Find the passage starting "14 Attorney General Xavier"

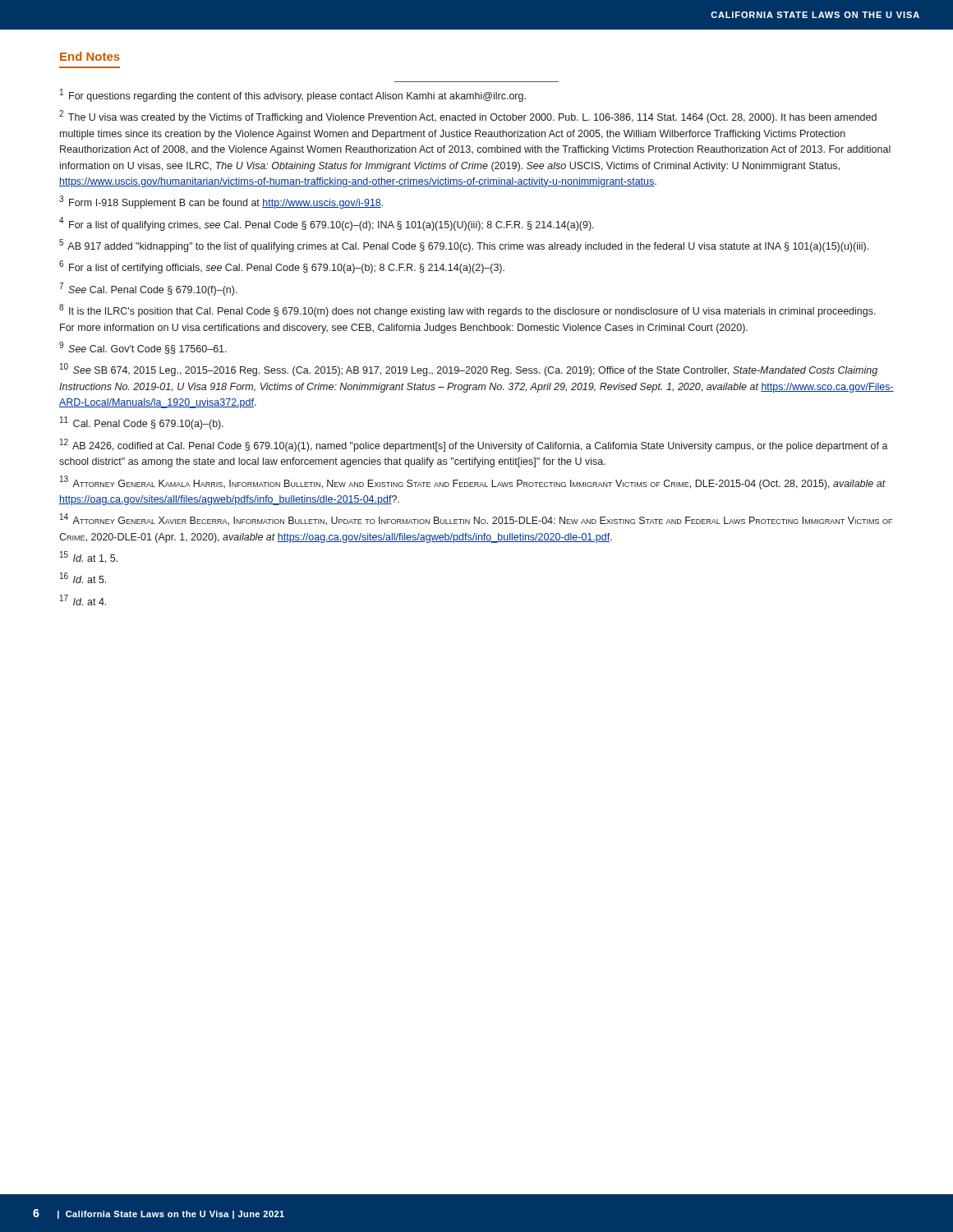pyautogui.click(x=476, y=528)
